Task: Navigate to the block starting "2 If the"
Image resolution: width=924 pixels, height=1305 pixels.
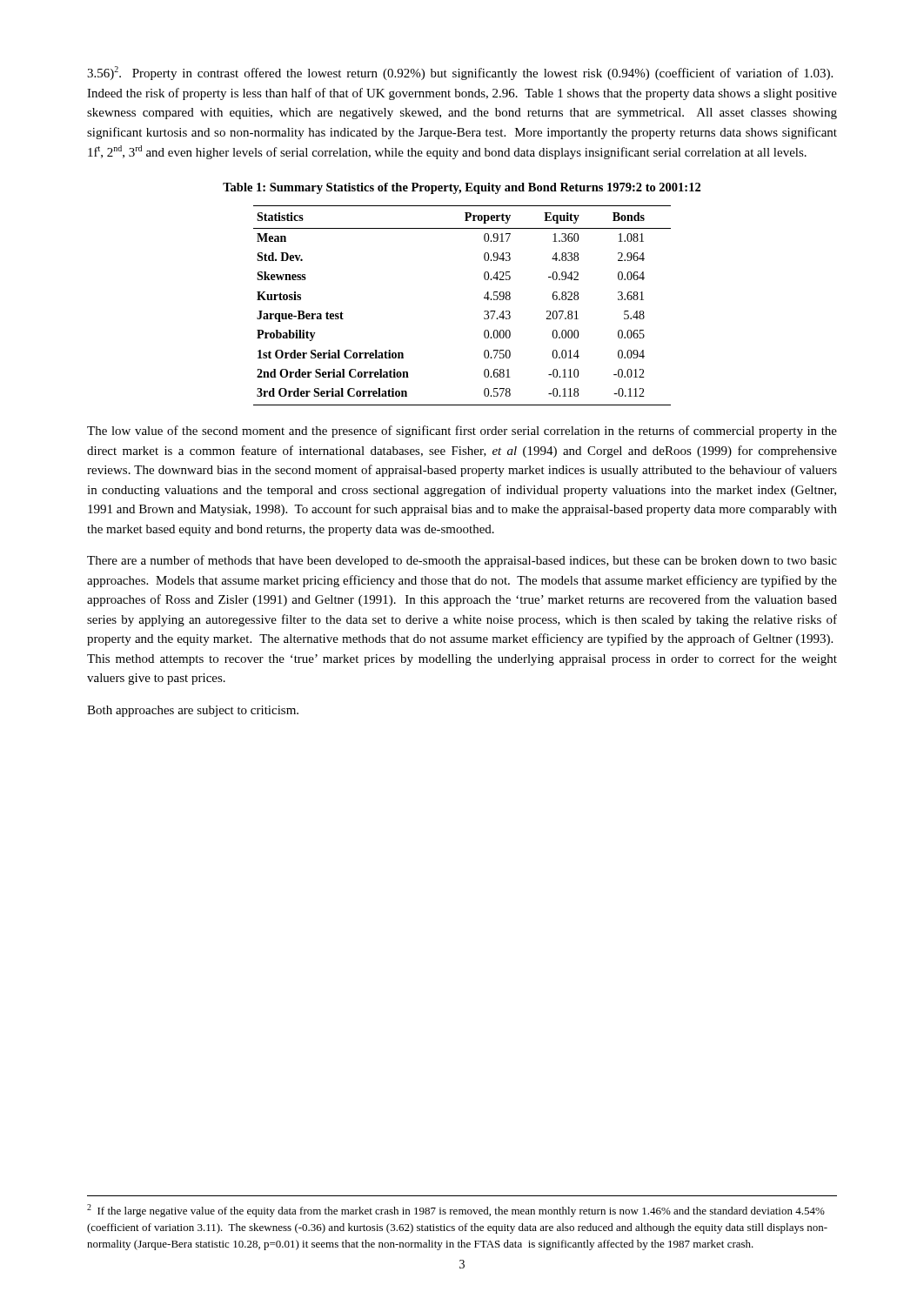Action: (x=457, y=1226)
